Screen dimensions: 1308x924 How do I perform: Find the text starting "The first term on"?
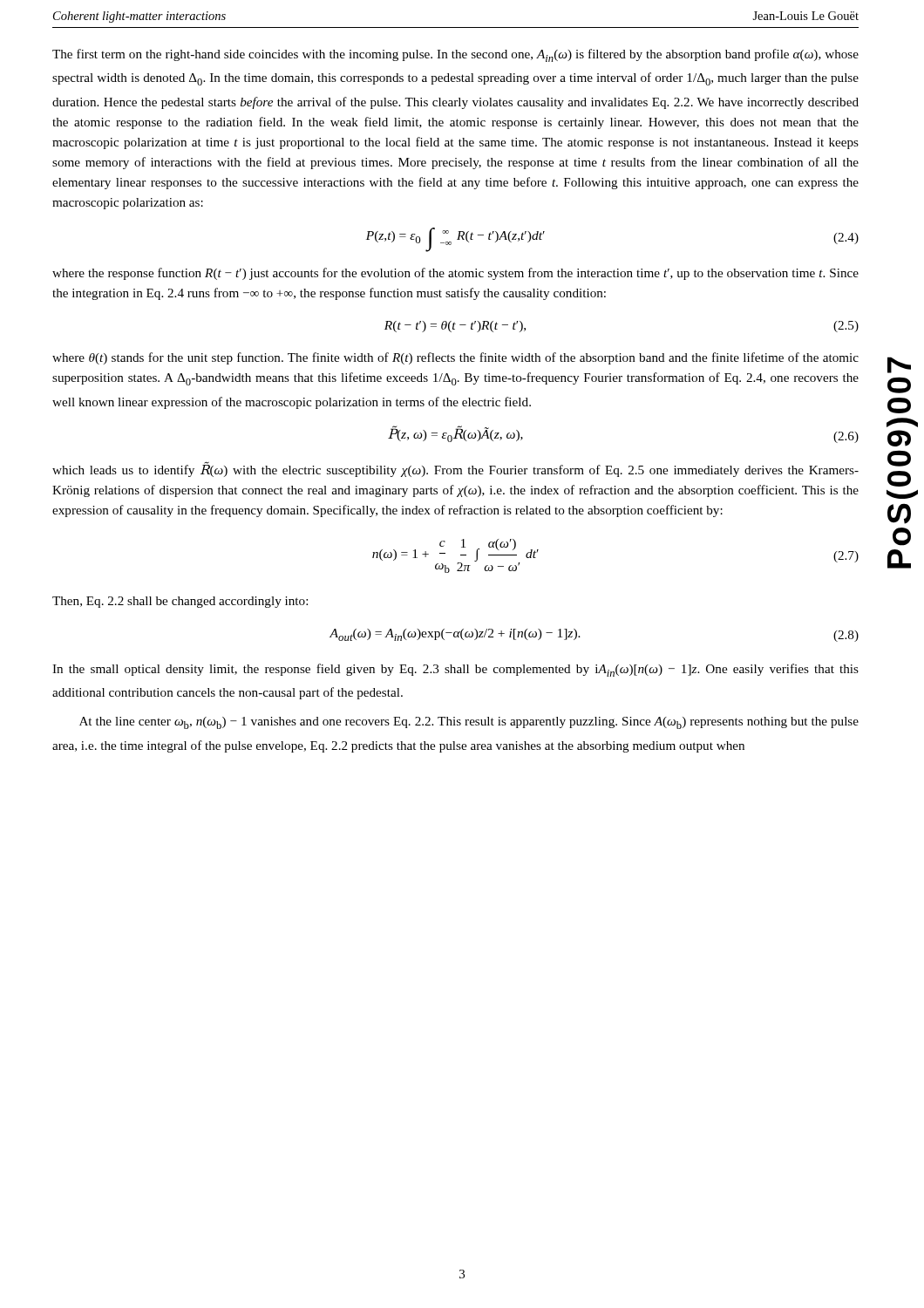tap(455, 128)
